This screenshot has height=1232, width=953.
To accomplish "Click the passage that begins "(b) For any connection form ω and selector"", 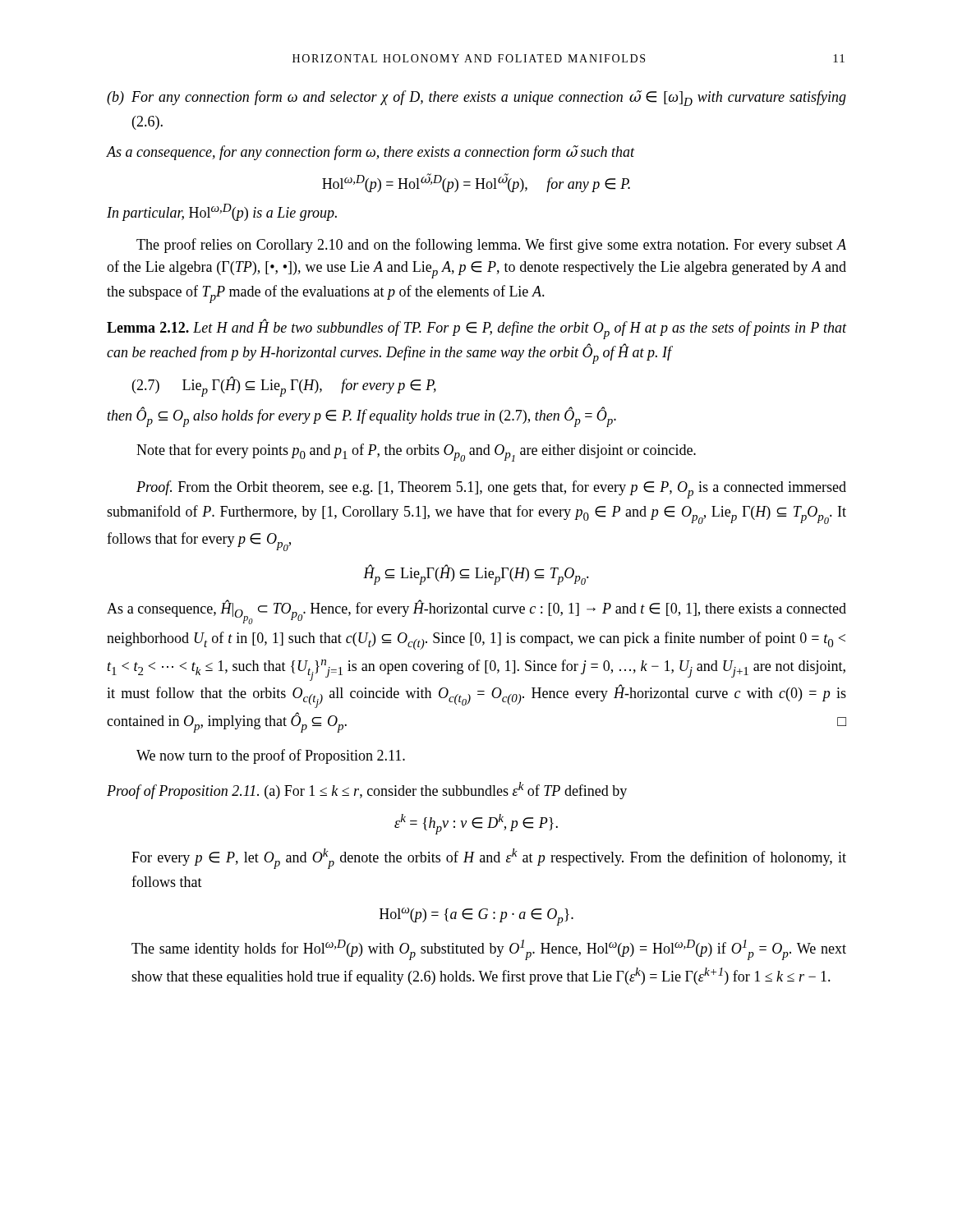I will click(476, 110).
